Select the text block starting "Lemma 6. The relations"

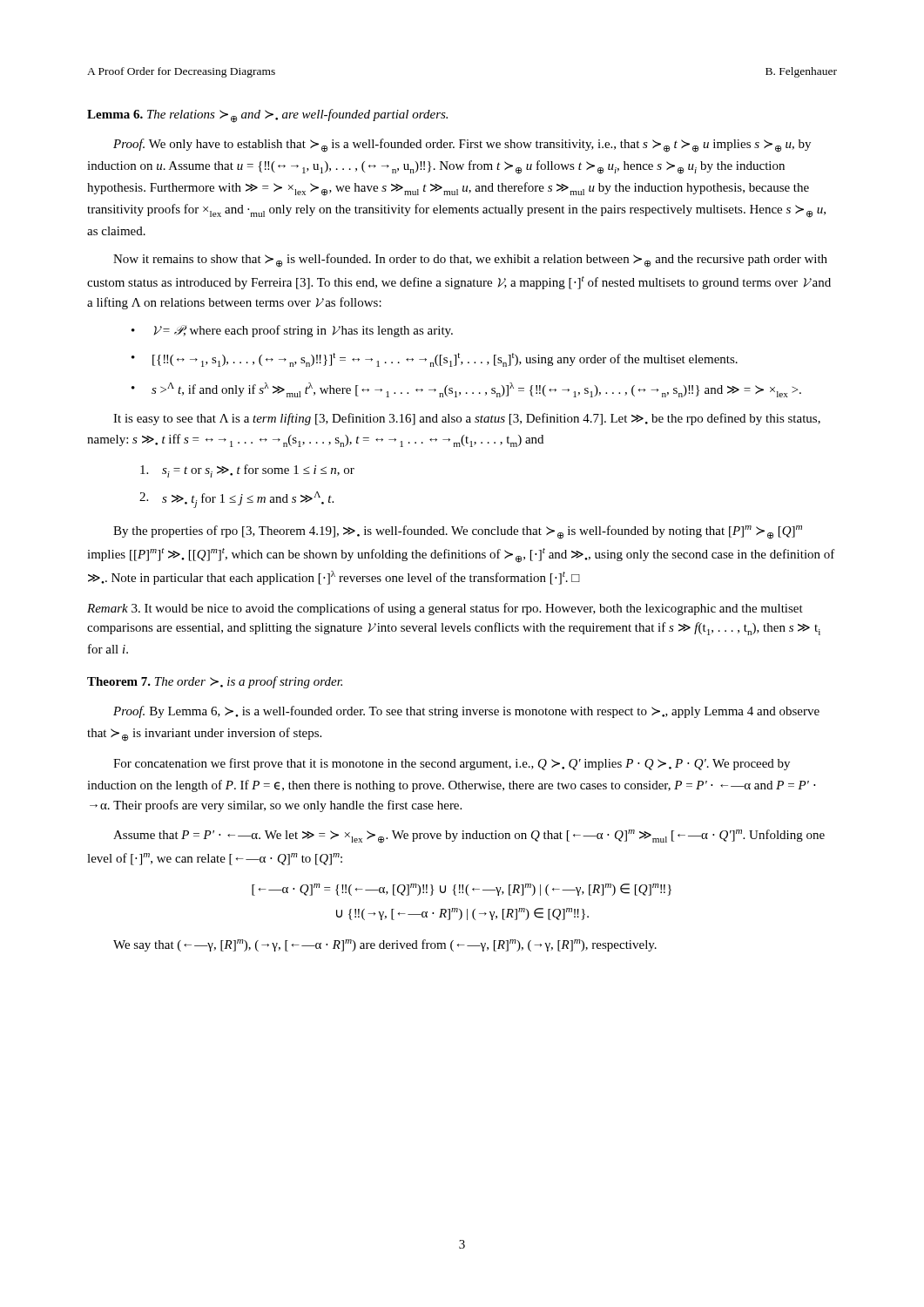click(x=268, y=115)
